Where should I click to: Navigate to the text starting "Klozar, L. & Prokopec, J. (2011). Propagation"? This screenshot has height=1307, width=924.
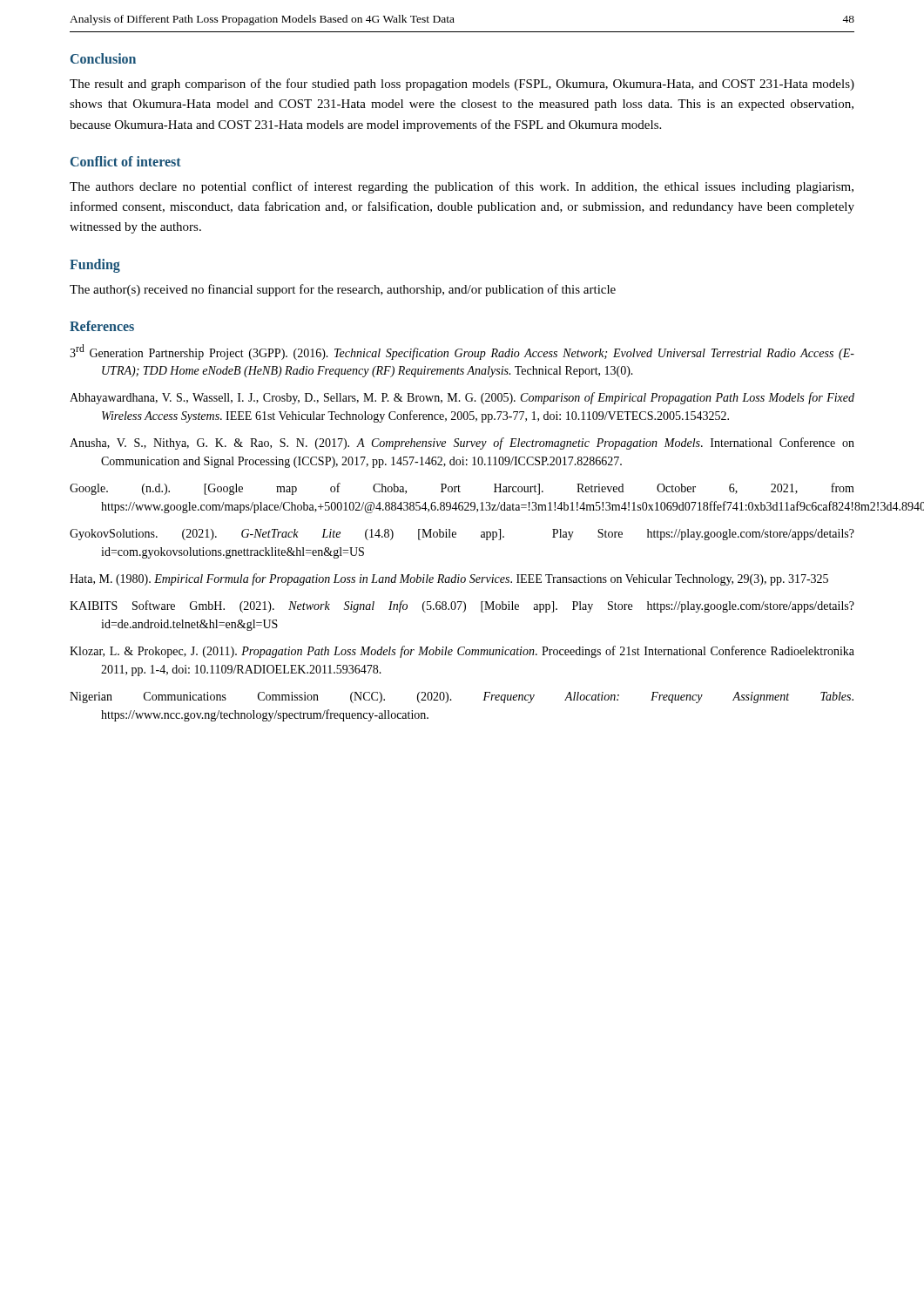(x=462, y=661)
